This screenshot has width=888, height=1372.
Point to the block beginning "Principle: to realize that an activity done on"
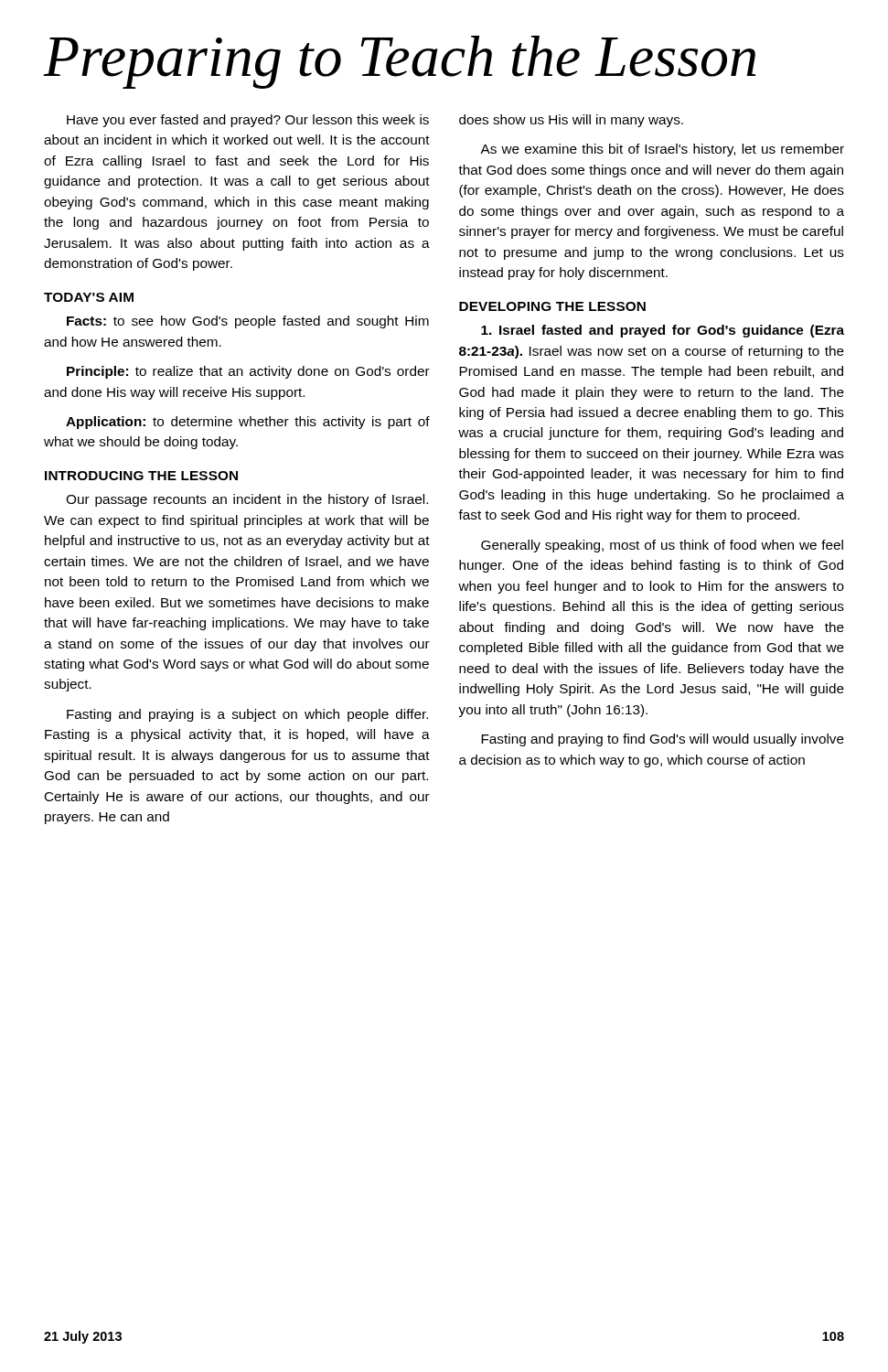coord(237,382)
